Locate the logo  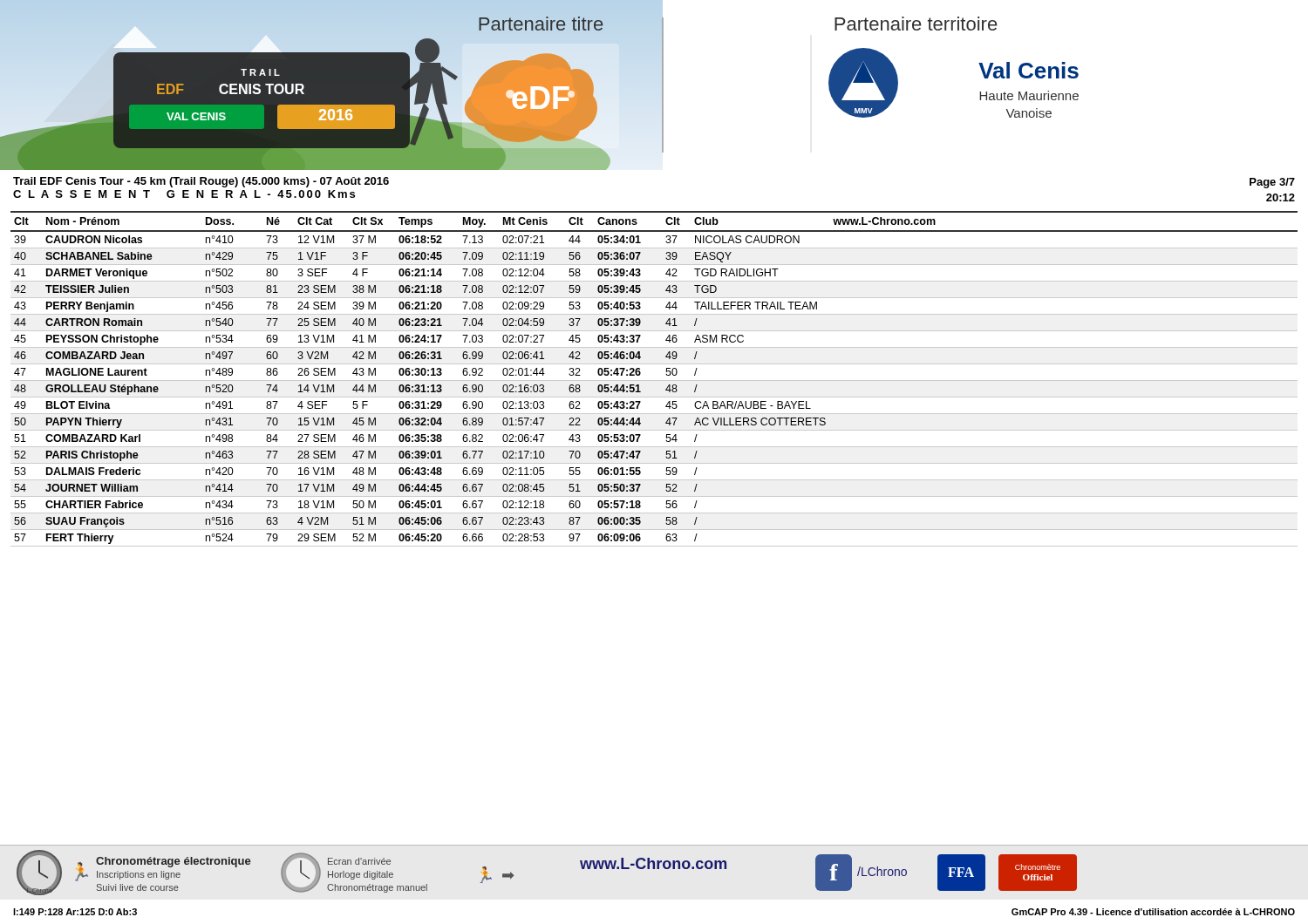click(654, 872)
